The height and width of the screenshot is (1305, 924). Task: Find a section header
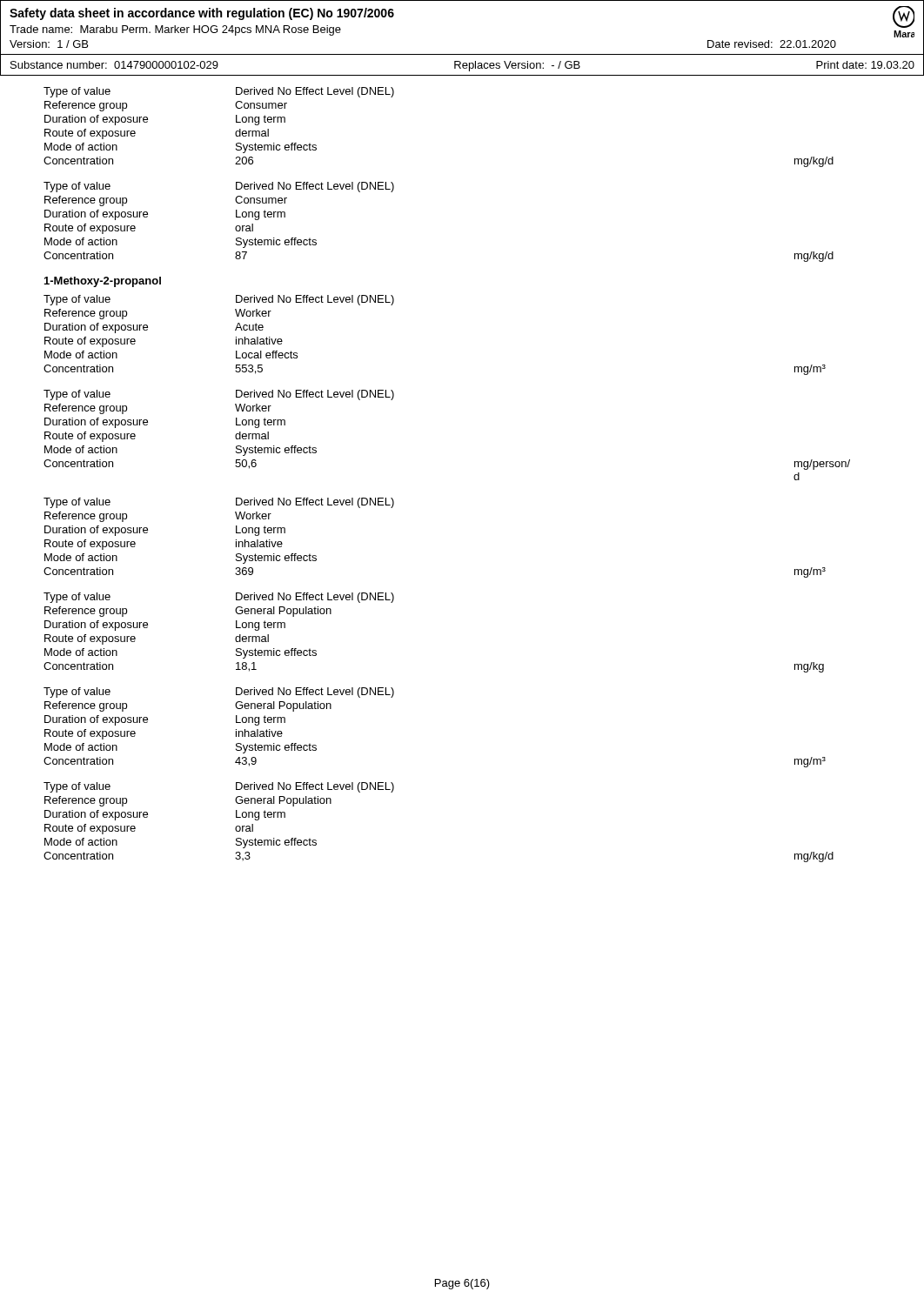coord(103,281)
